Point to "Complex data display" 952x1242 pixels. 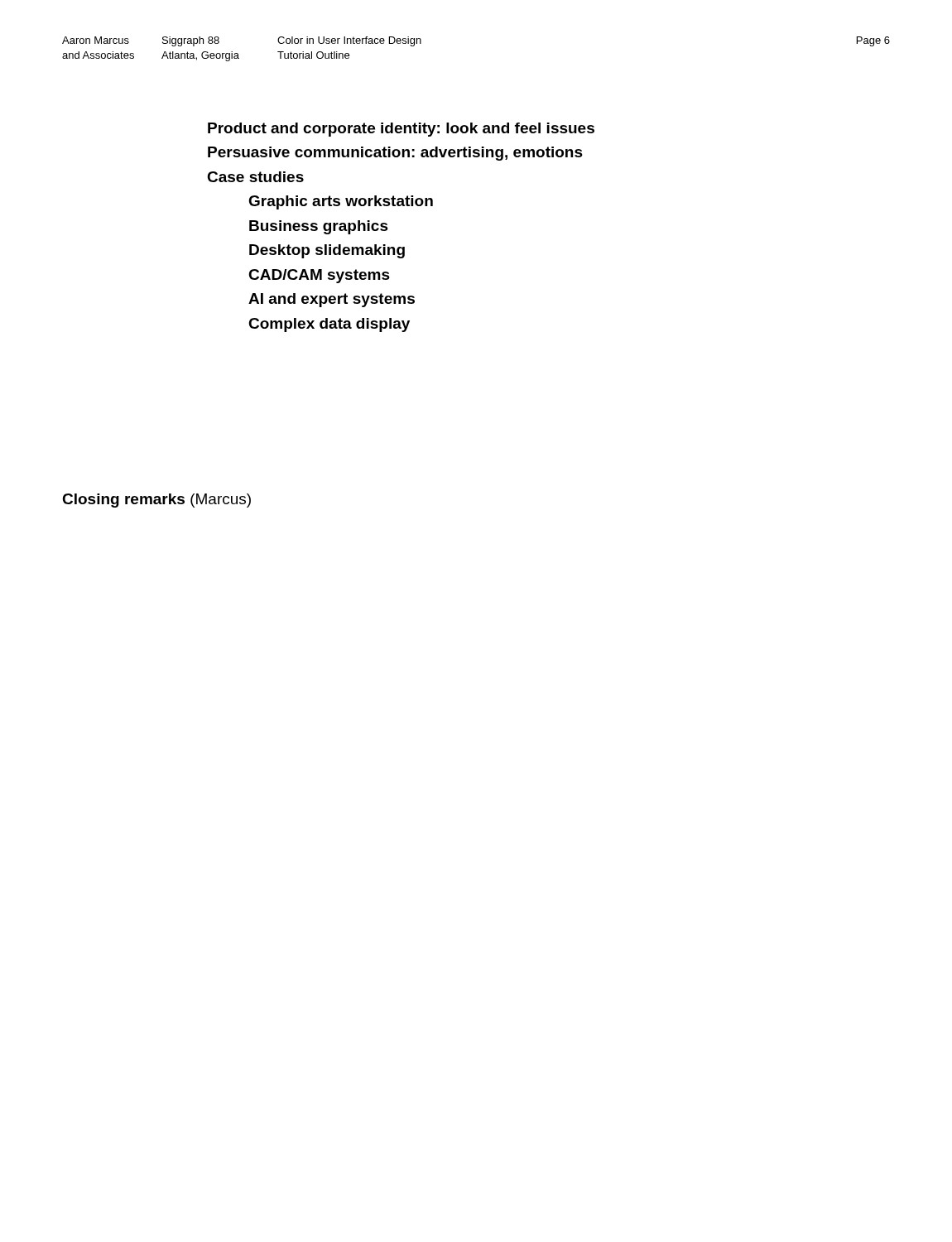[329, 323]
